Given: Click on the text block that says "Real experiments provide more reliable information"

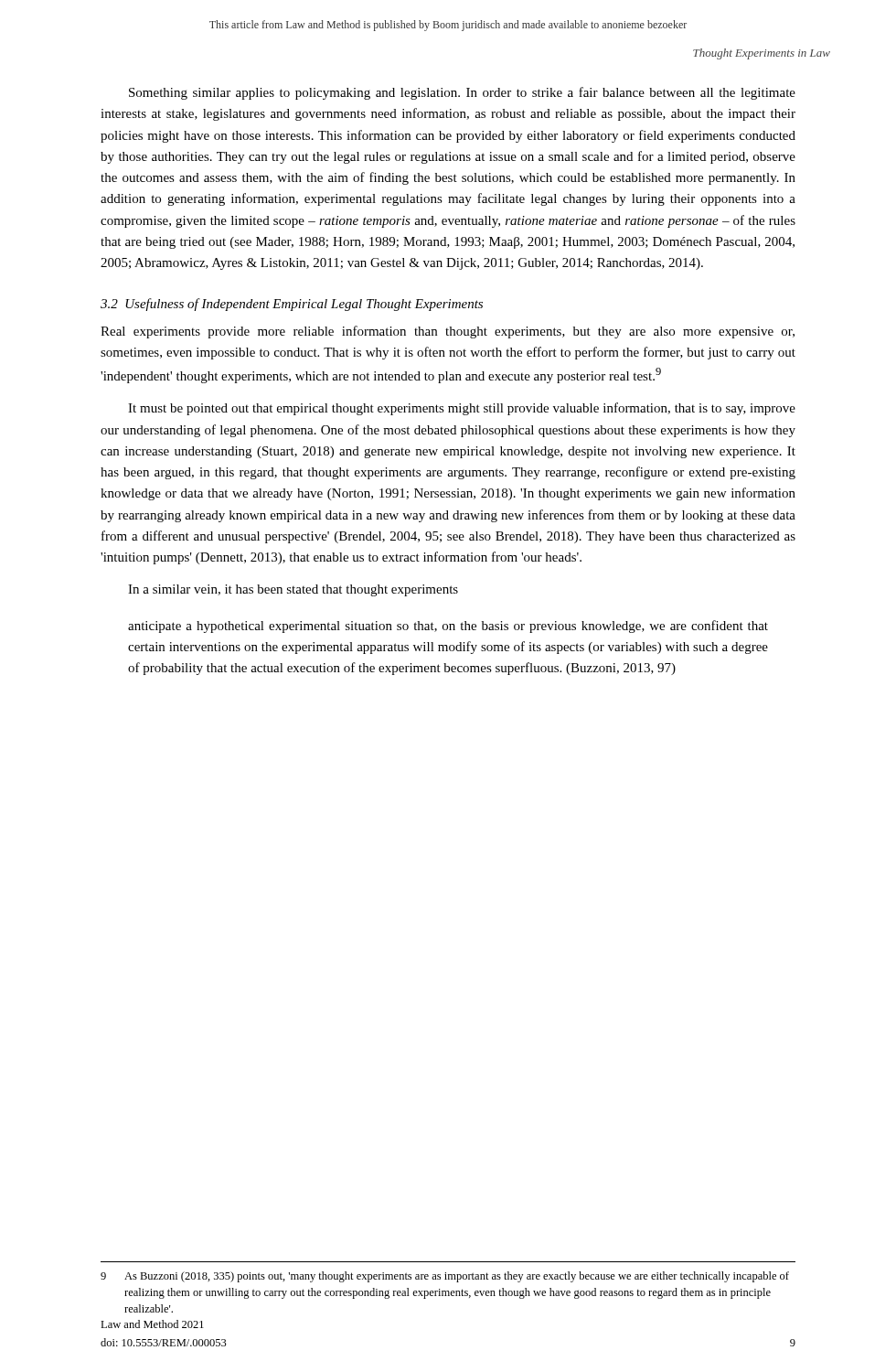Looking at the screenshot, I should point(448,353).
